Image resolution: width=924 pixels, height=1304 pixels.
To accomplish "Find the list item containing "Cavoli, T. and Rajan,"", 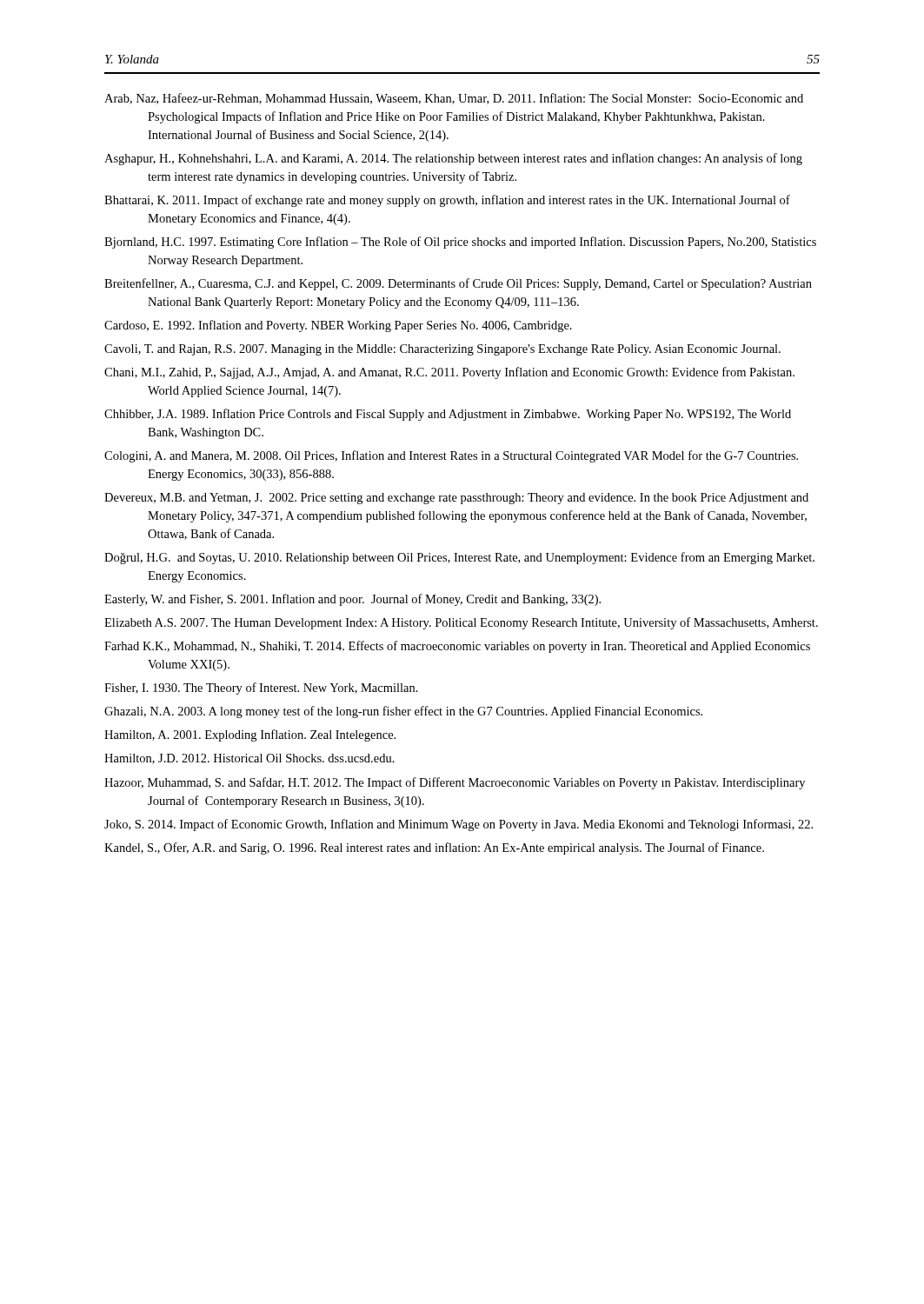I will click(x=443, y=349).
